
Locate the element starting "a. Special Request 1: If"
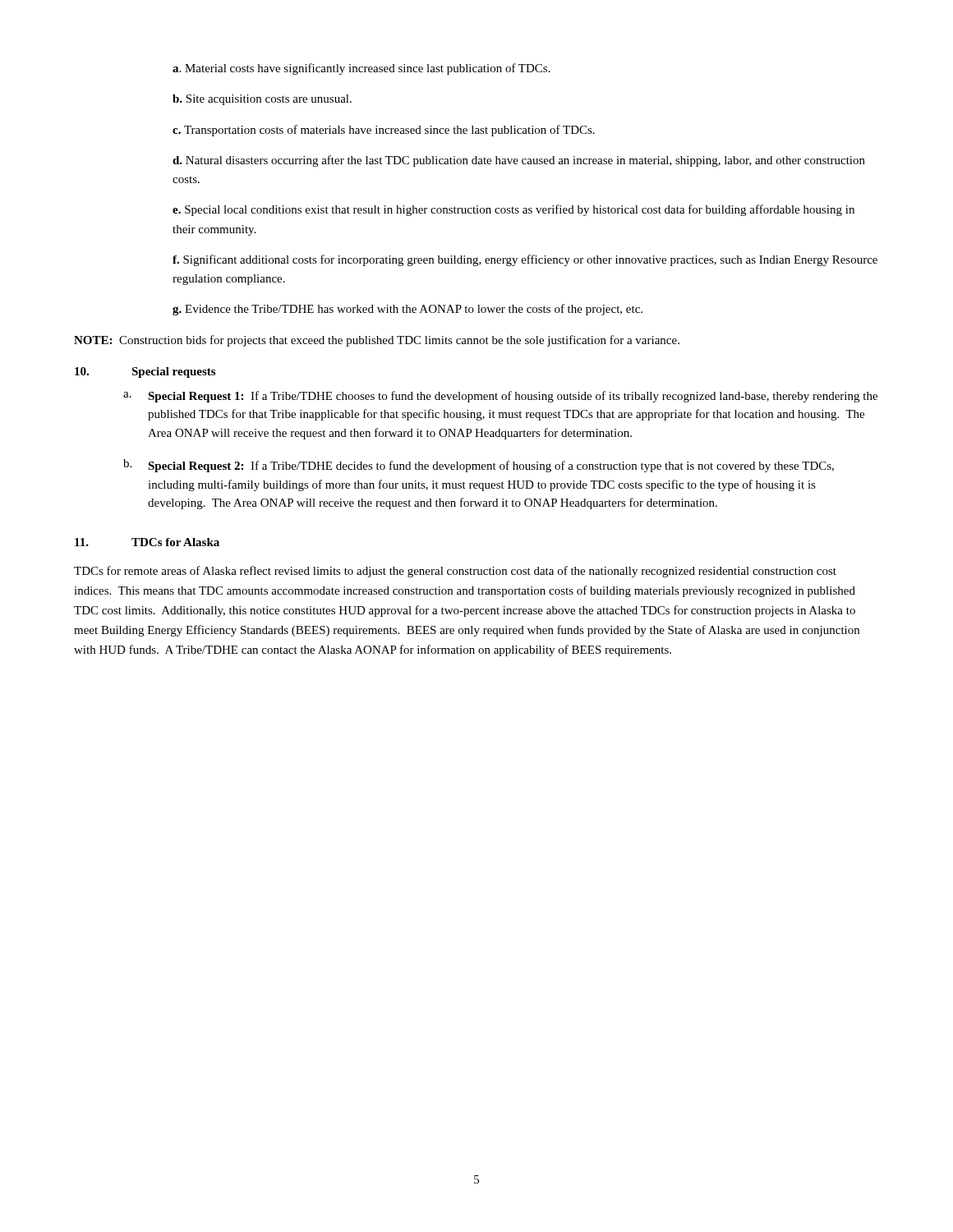(501, 414)
